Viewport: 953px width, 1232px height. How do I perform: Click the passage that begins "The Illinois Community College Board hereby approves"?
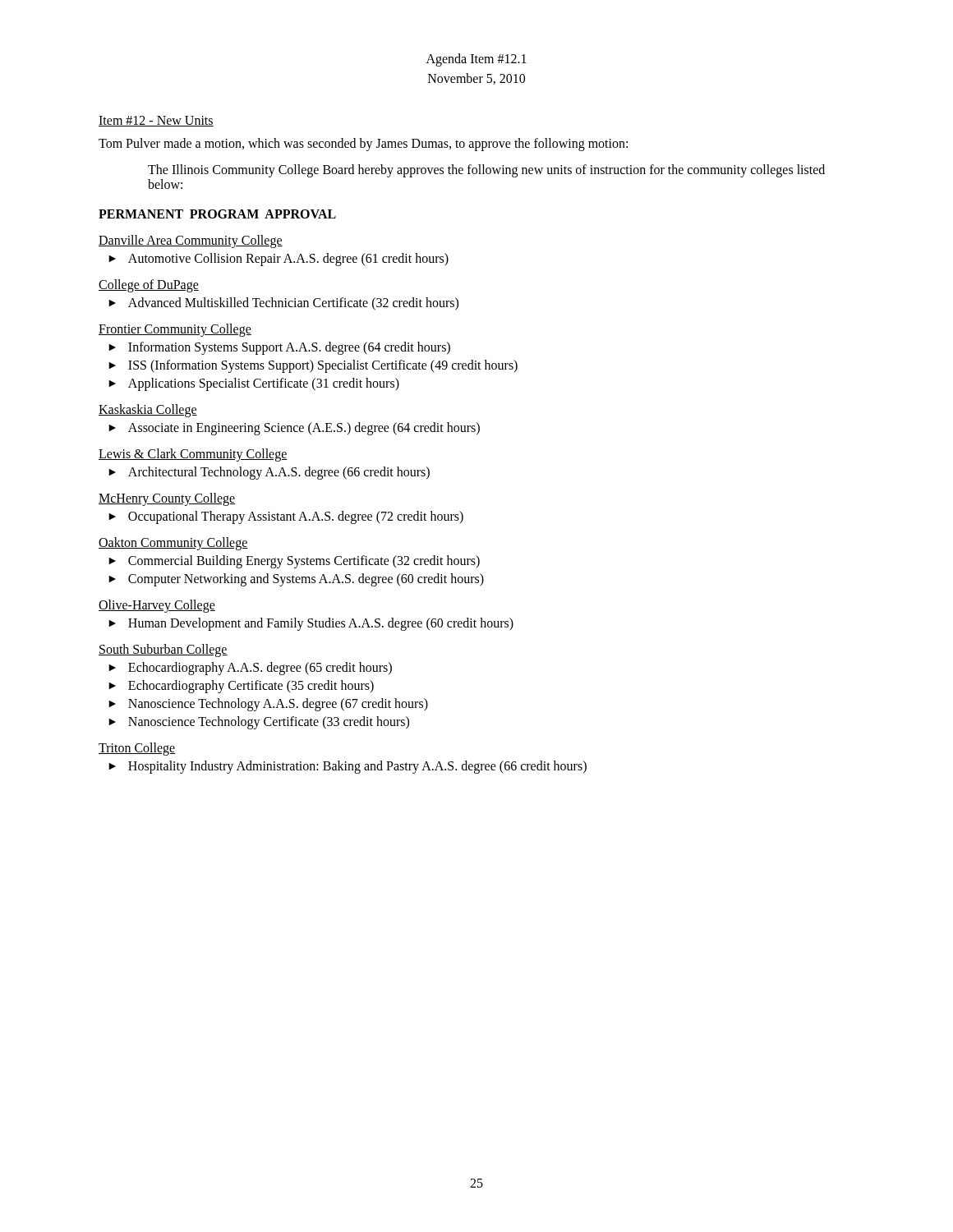(x=487, y=177)
